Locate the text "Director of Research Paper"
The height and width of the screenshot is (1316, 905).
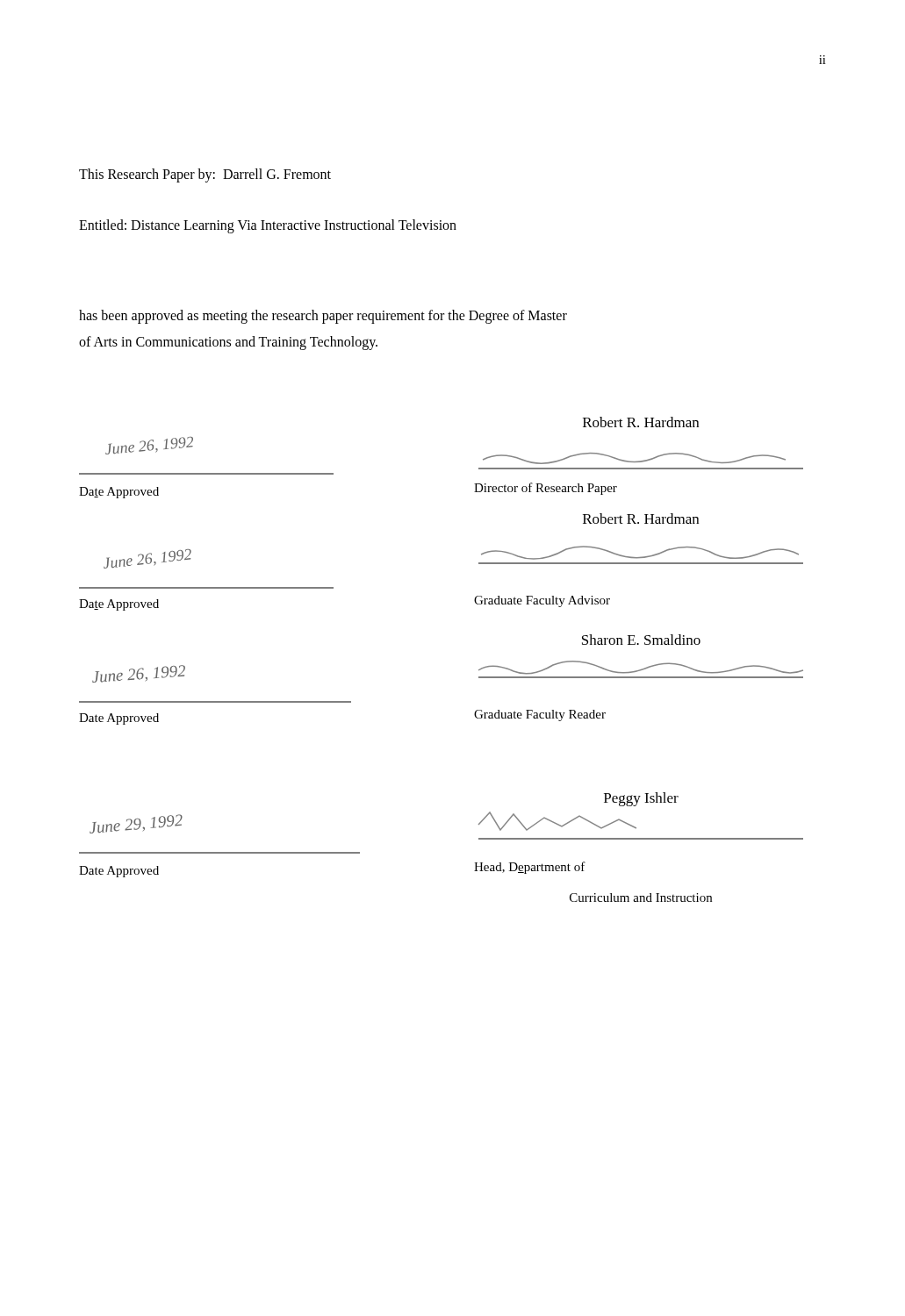point(545,488)
